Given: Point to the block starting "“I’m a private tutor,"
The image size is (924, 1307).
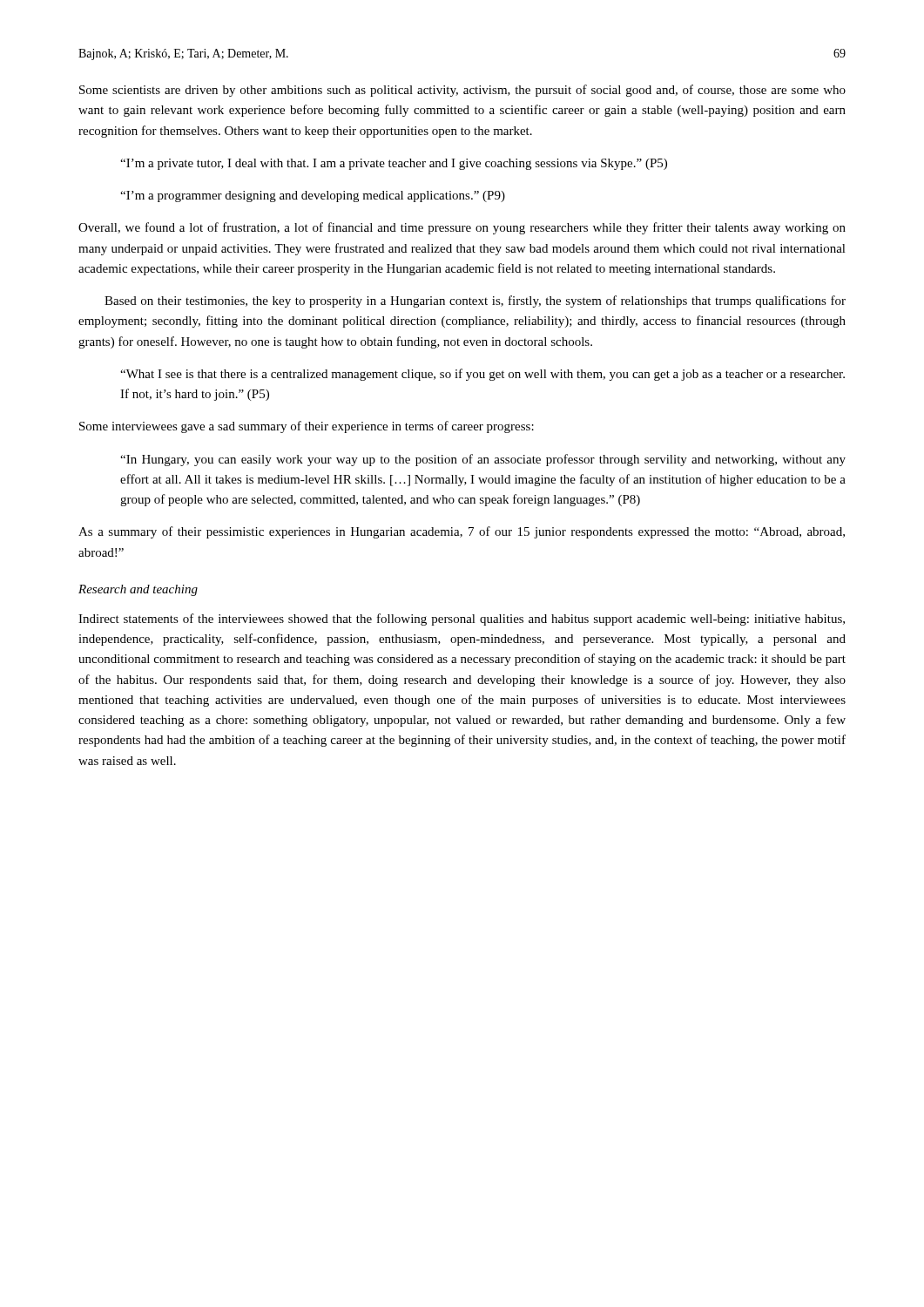Looking at the screenshot, I should (x=394, y=163).
